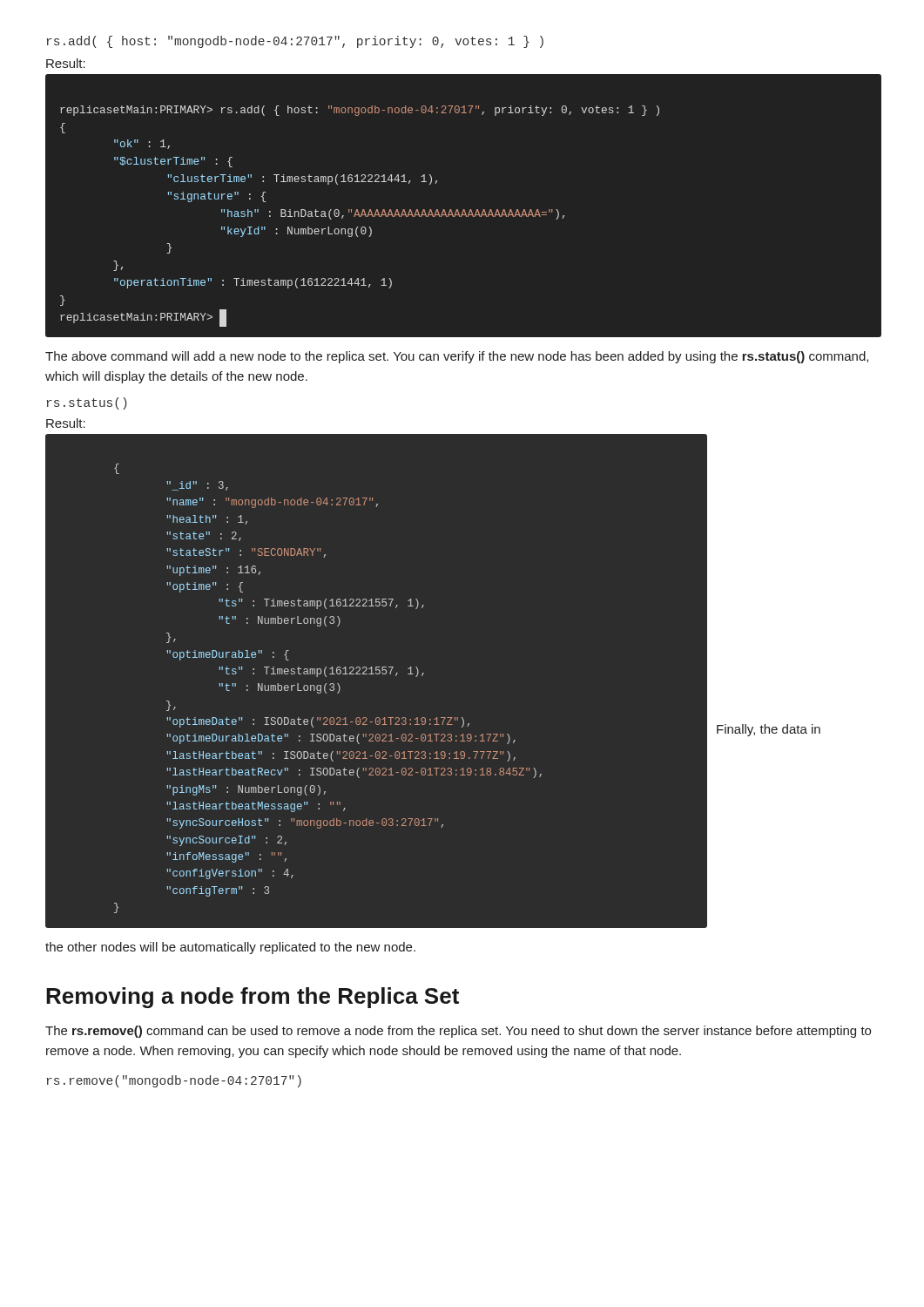The image size is (924, 1307).
Task: Click the passage that begins "The above command"
Action: tap(457, 366)
